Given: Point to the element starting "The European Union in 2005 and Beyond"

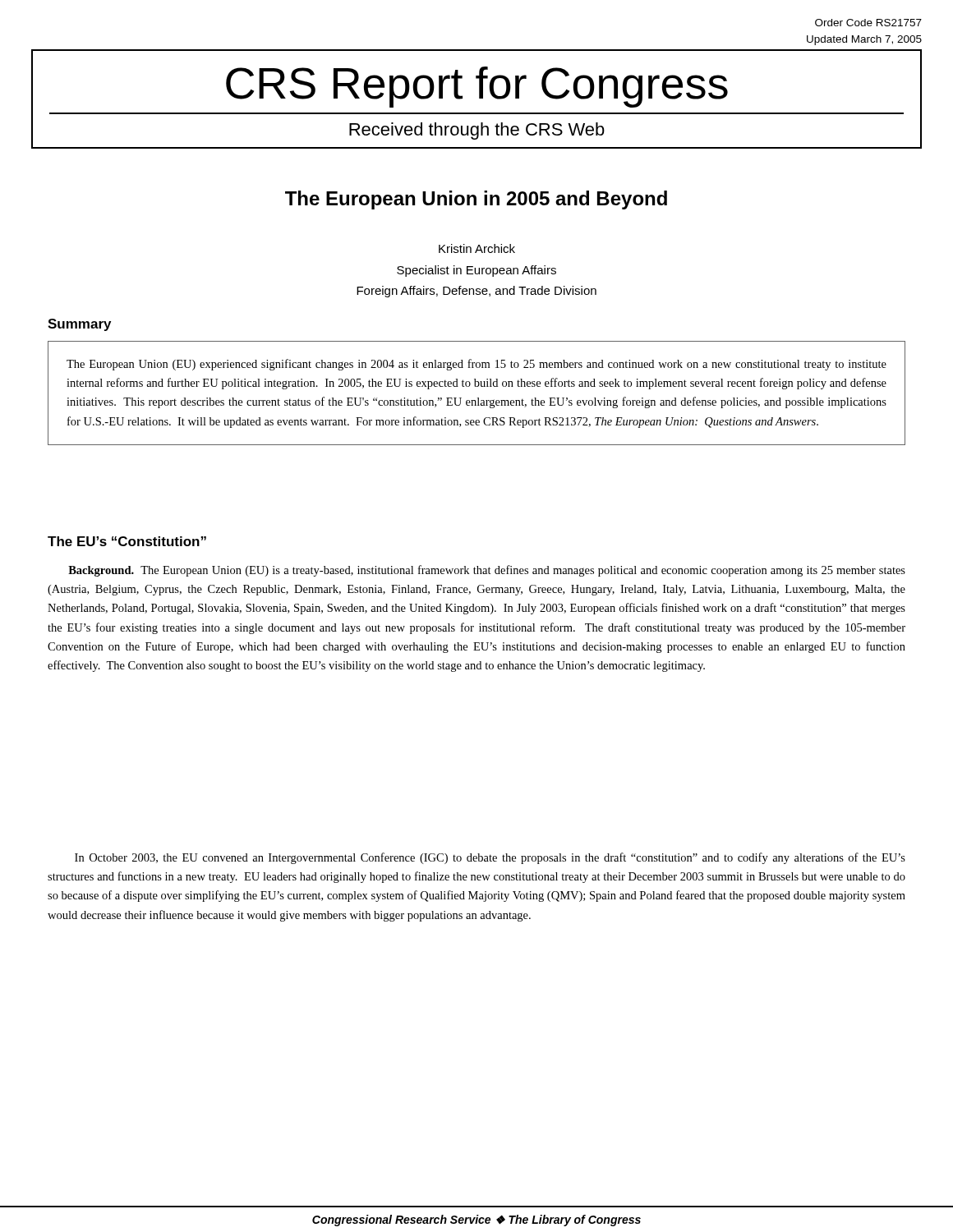Looking at the screenshot, I should (476, 198).
